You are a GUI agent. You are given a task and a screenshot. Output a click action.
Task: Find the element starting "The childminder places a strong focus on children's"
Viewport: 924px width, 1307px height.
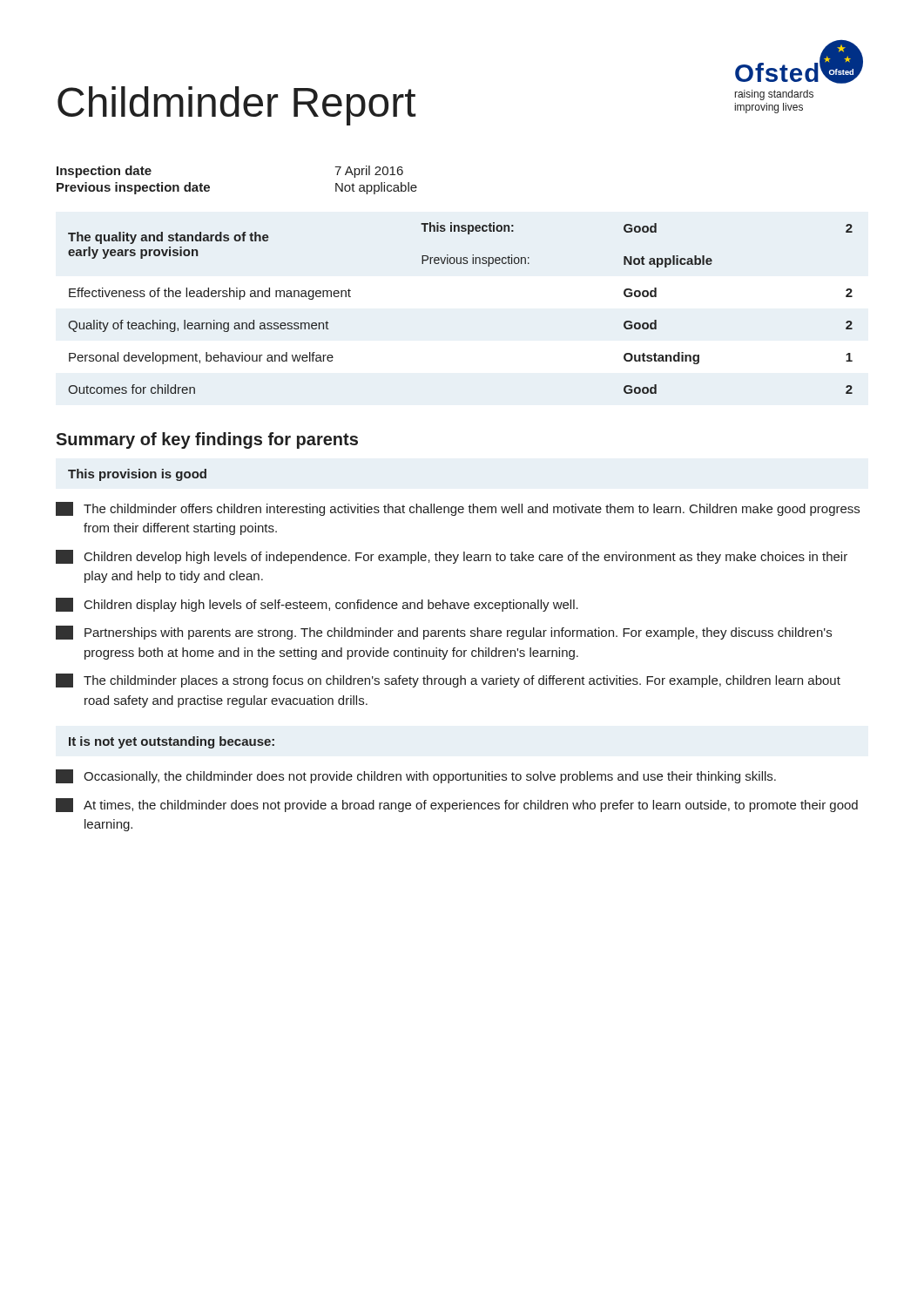(462, 691)
